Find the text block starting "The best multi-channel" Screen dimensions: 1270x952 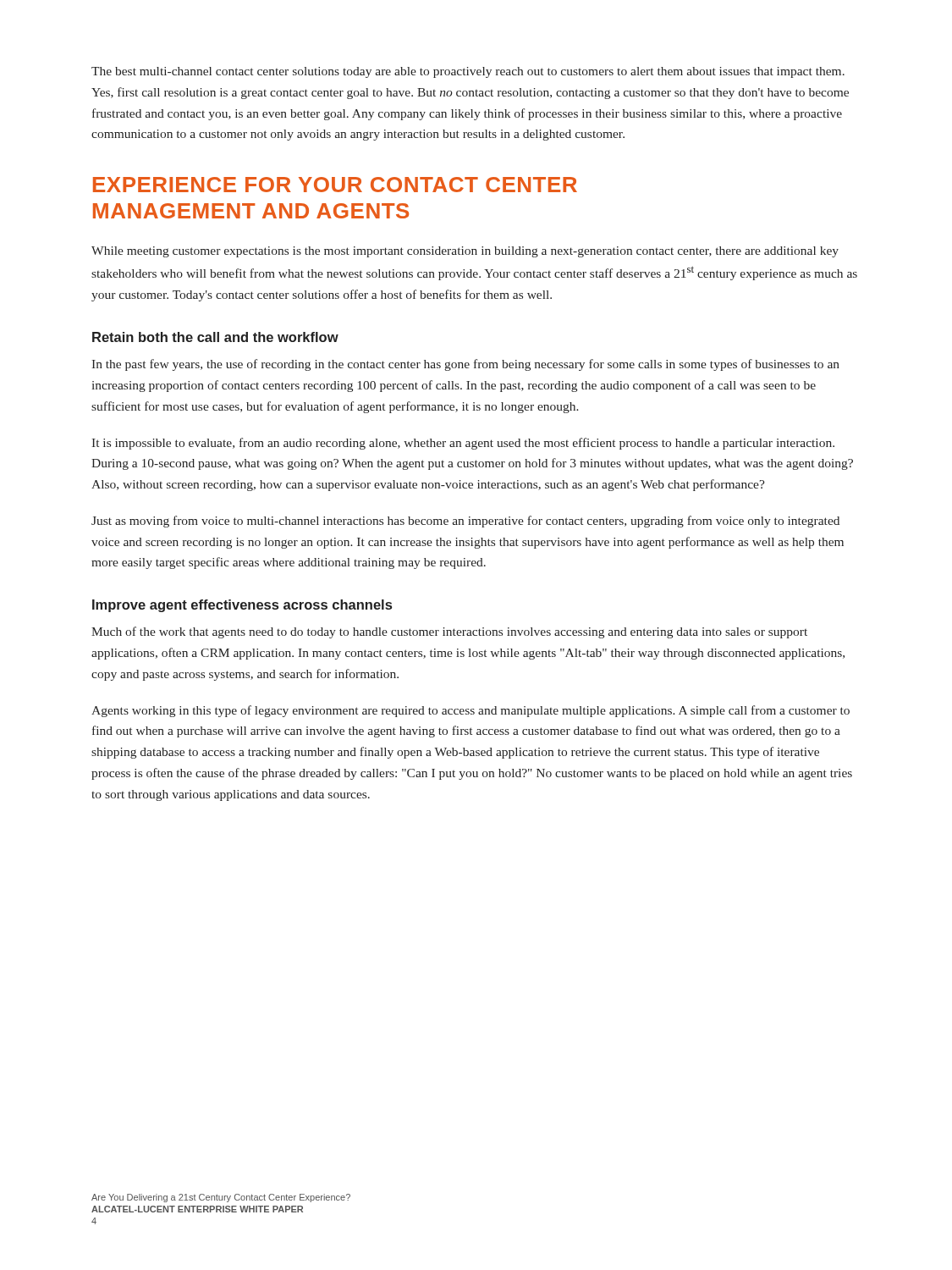coord(470,102)
